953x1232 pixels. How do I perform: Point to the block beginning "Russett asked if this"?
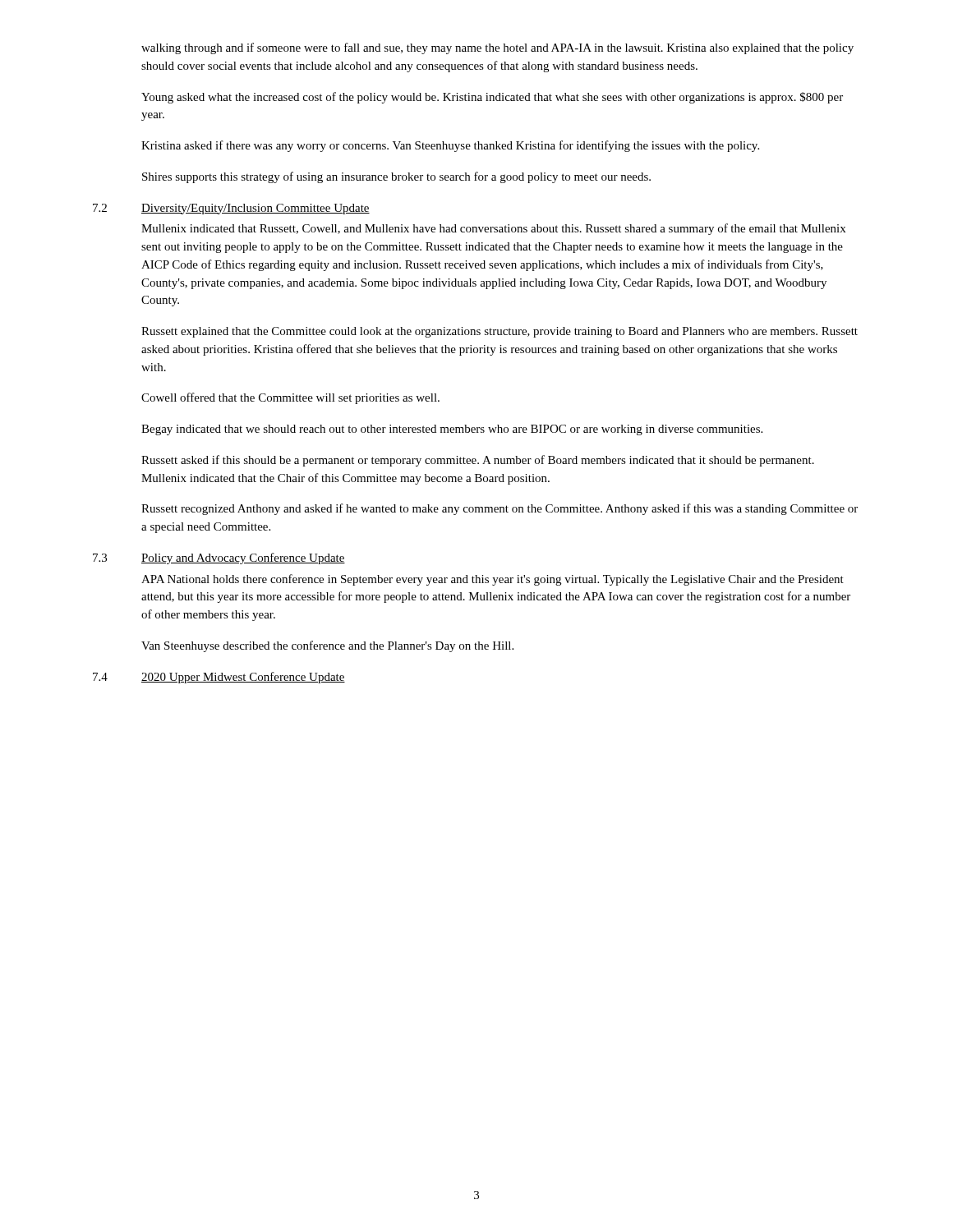478,469
